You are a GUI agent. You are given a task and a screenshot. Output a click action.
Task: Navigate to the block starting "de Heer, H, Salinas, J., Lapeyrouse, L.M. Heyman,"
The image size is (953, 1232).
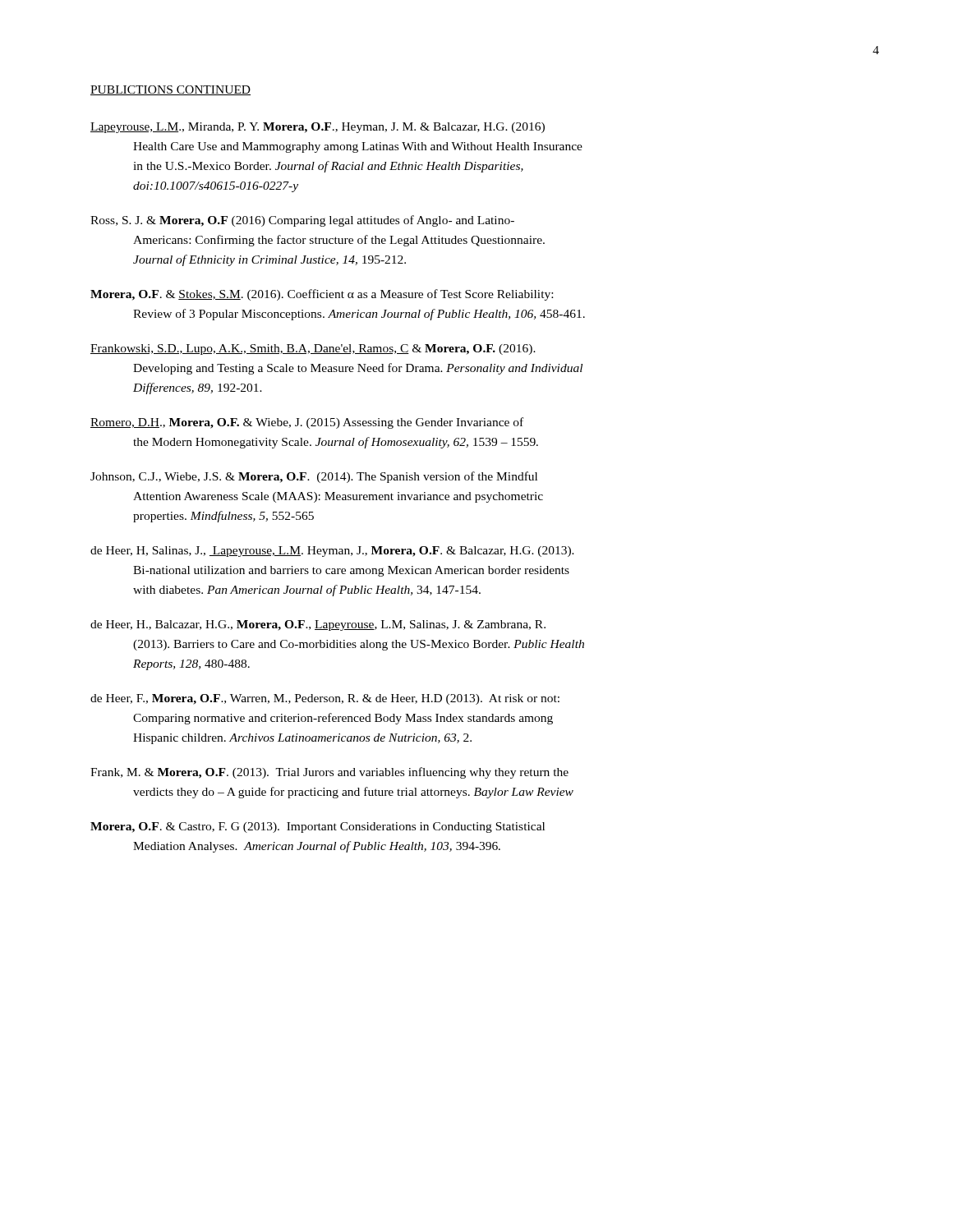click(x=485, y=570)
